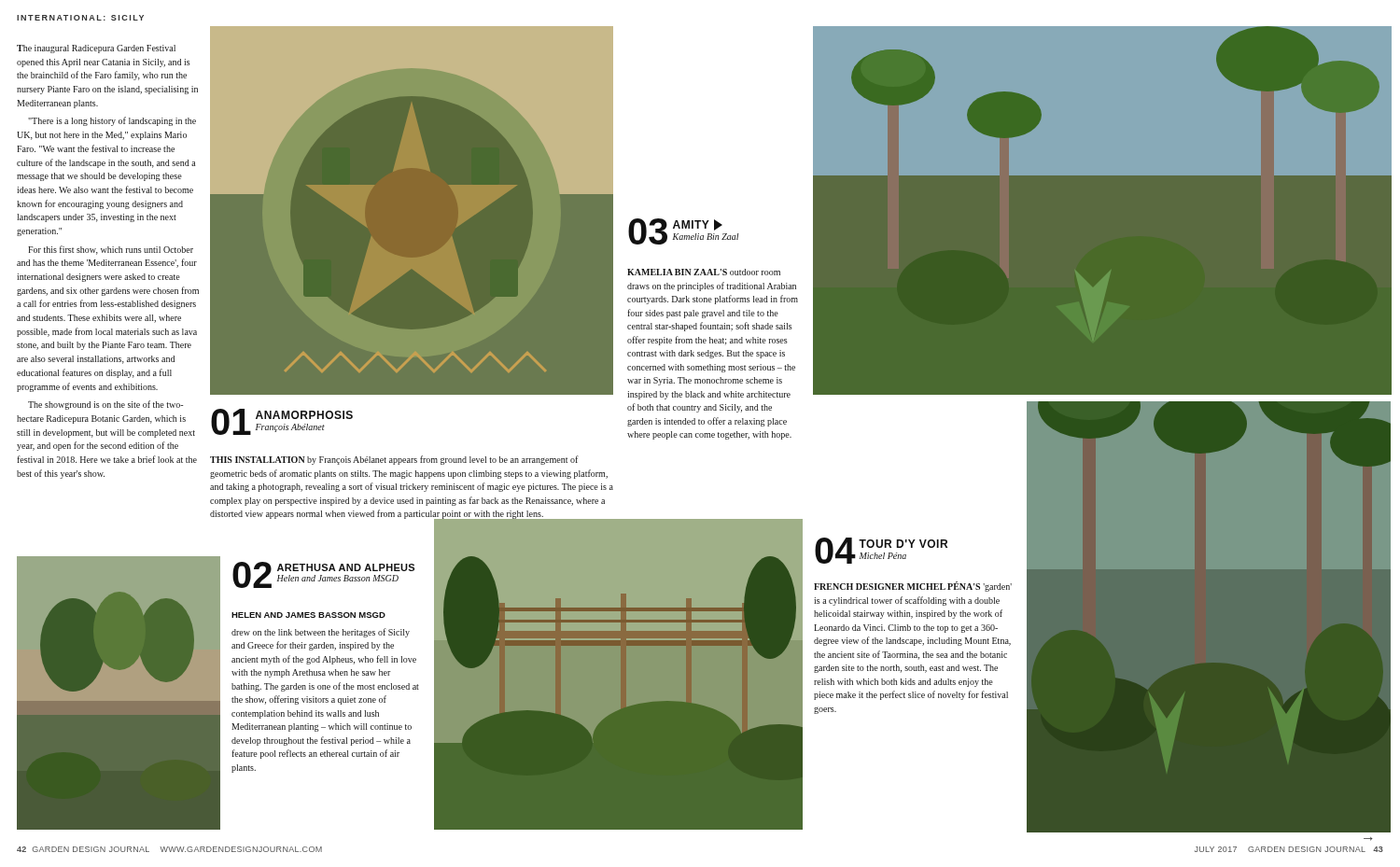Locate the section header that reads "04 TOUR D'Y VOIR Michel"
This screenshot has width=1400, height=867.
pyautogui.click(x=917, y=551)
